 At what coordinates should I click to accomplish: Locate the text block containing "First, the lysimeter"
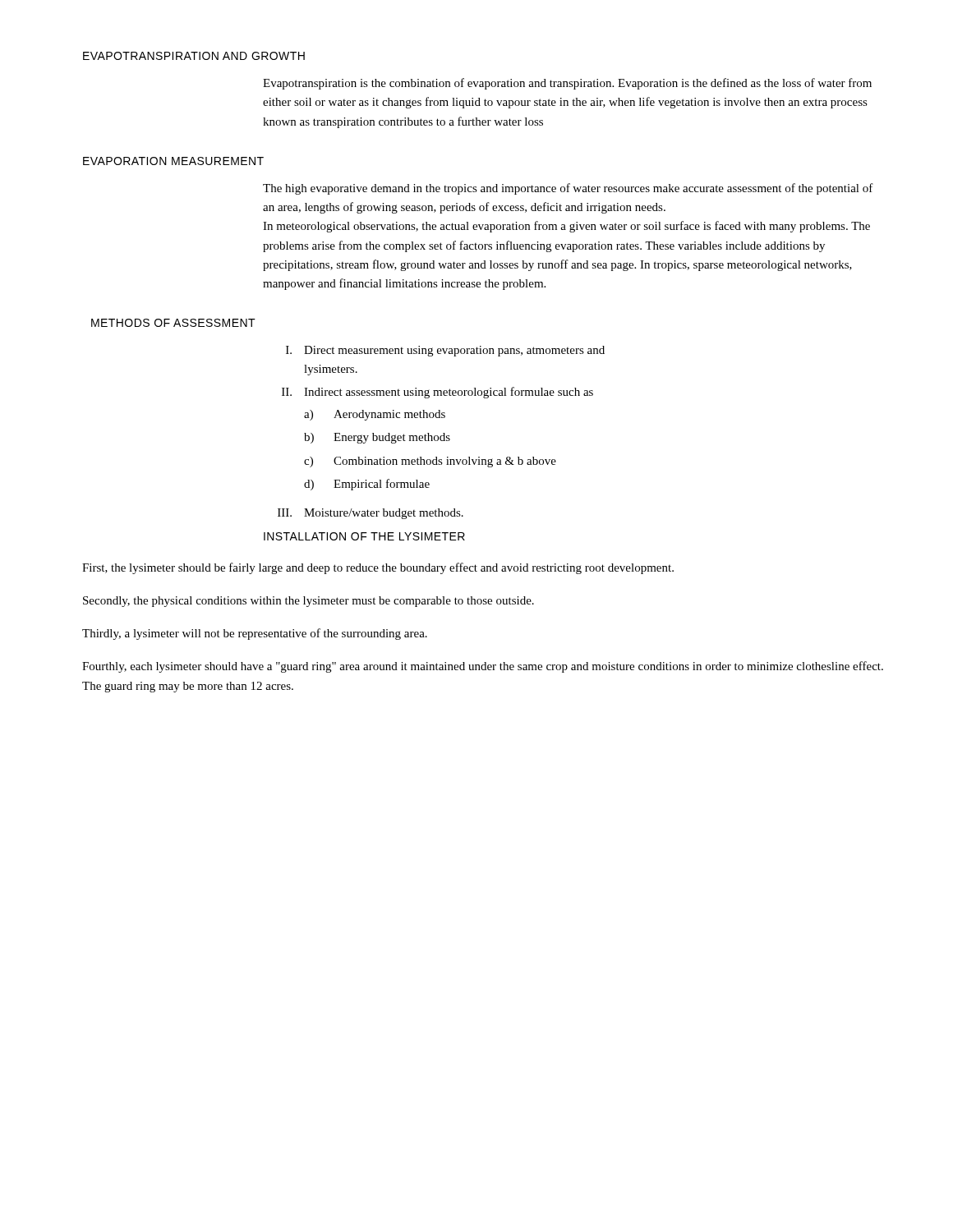click(485, 568)
